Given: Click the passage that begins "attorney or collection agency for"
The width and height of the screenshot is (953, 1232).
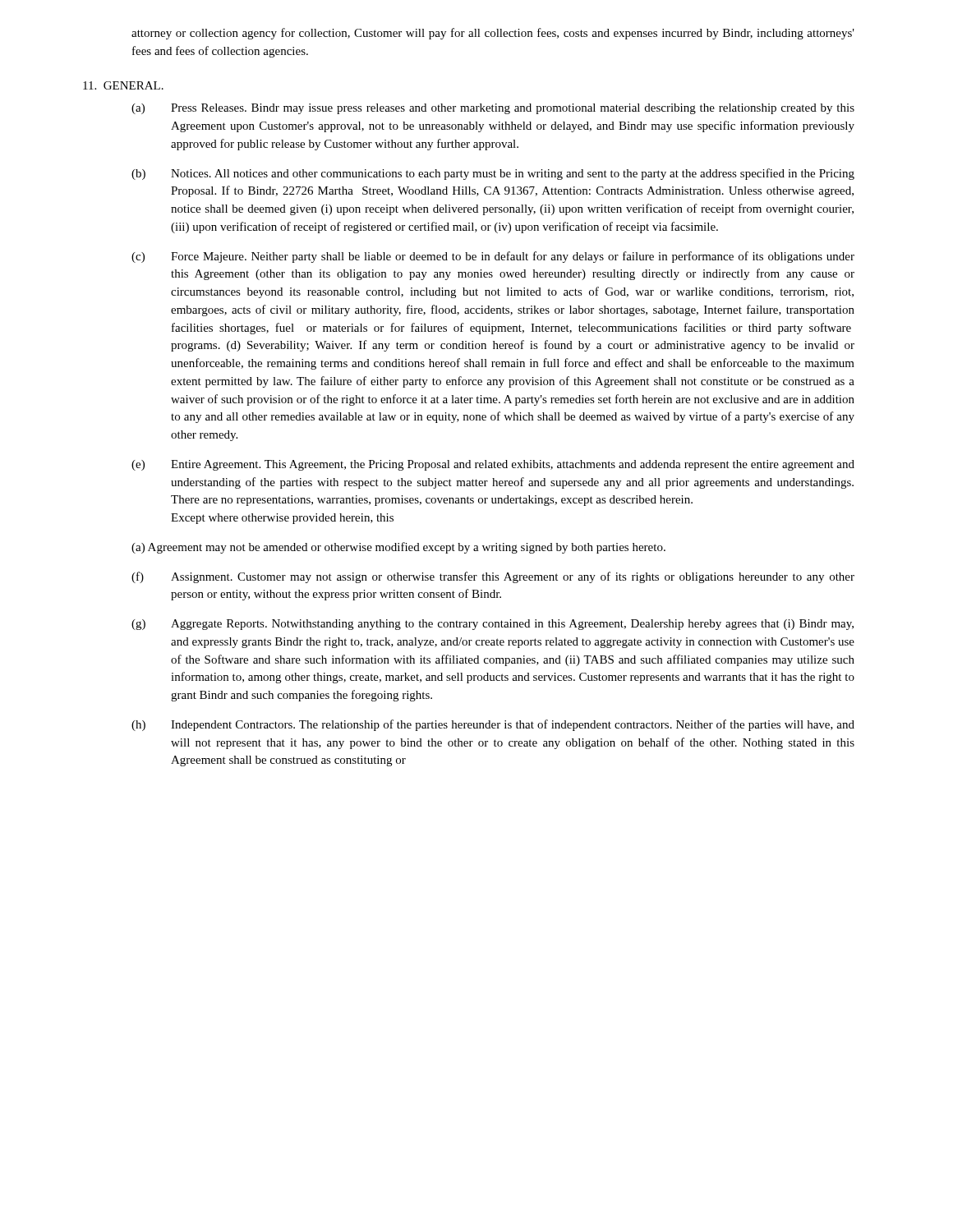Looking at the screenshot, I should pyautogui.click(x=493, y=42).
